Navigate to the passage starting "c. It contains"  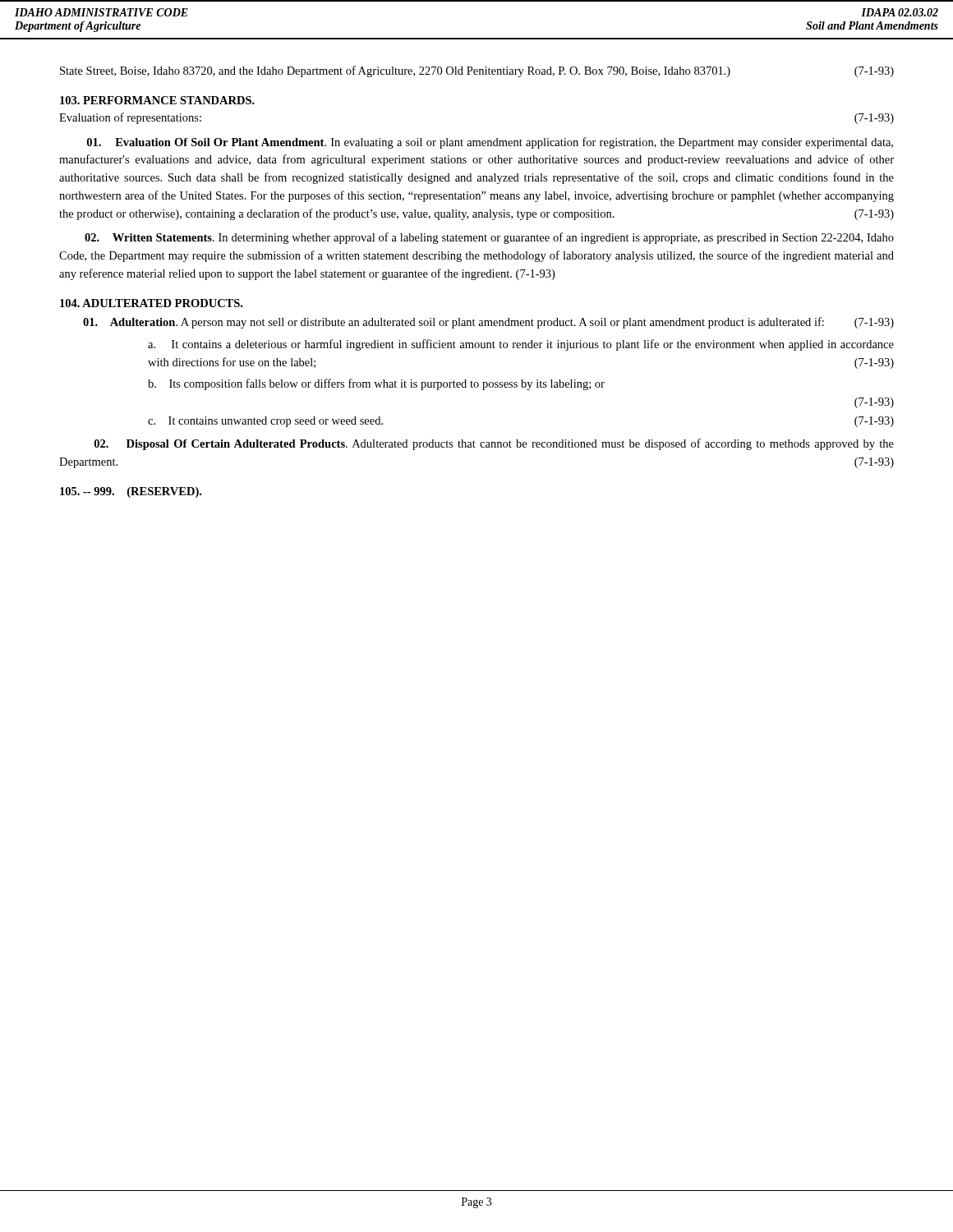click(272, 422)
